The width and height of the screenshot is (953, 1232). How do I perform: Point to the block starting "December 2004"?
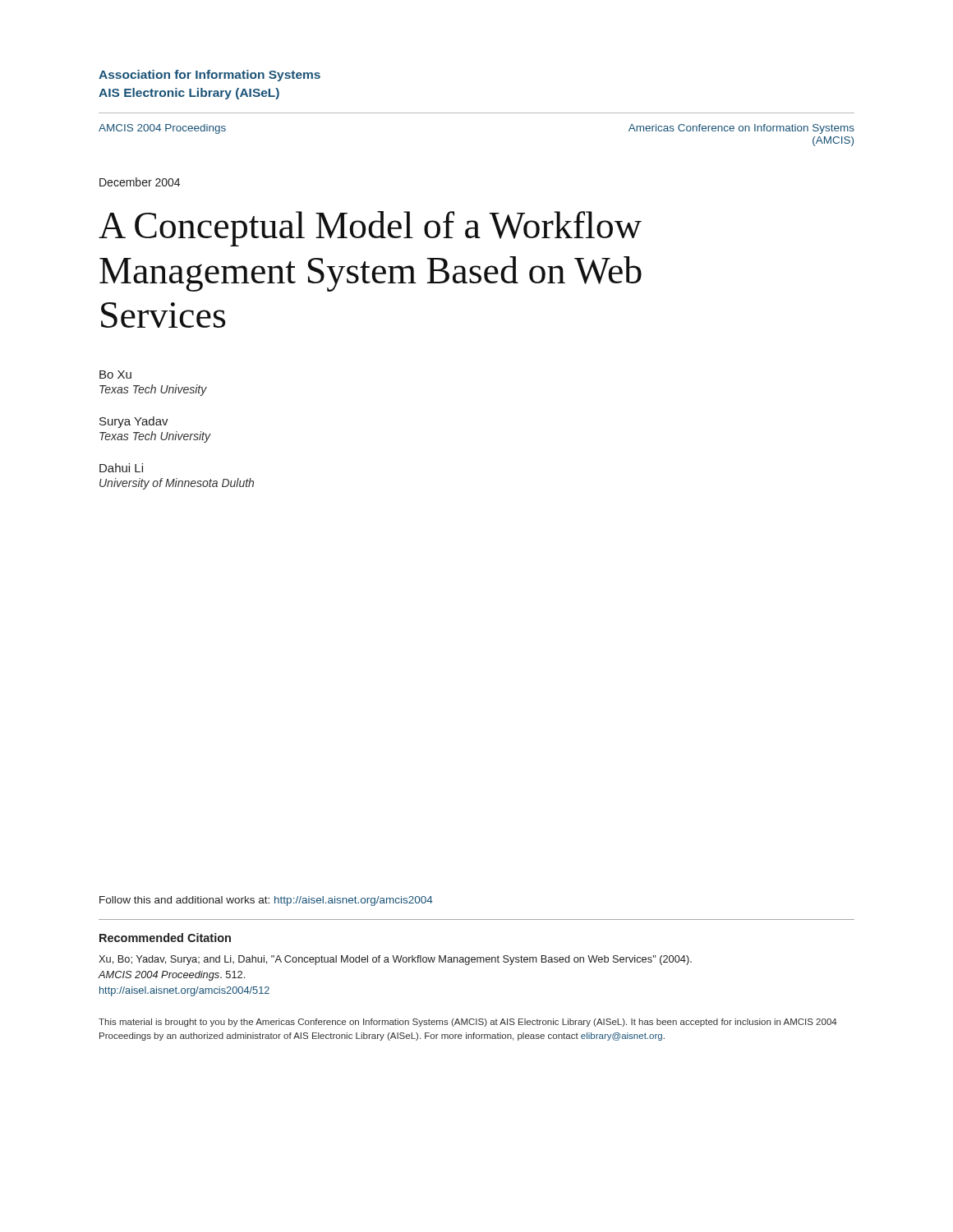coord(139,183)
